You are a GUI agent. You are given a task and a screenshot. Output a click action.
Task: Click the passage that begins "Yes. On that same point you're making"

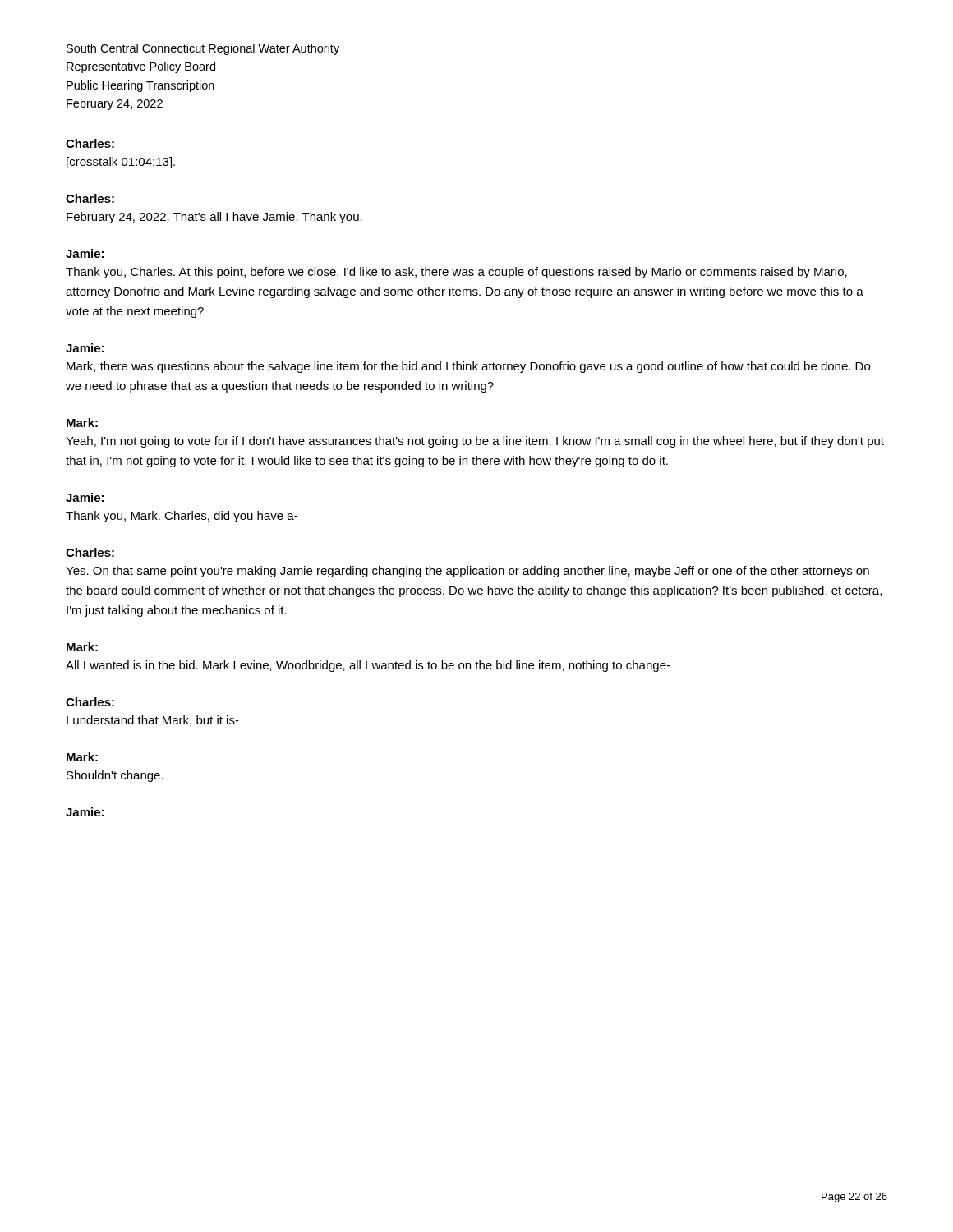[474, 590]
